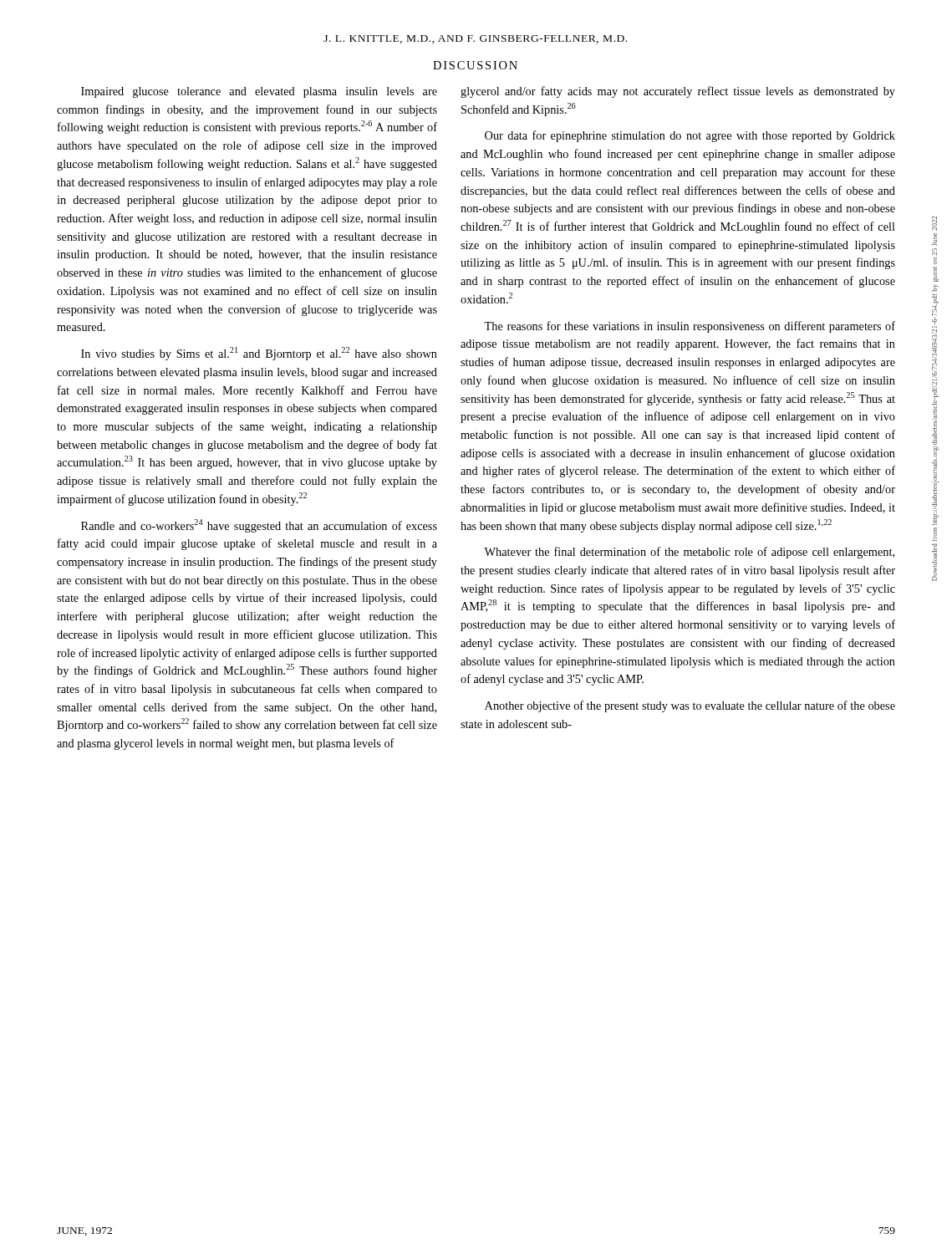Click on the text block starting "In vivo studies by Sims et al.21"
The height and width of the screenshot is (1254, 952).
click(247, 427)
